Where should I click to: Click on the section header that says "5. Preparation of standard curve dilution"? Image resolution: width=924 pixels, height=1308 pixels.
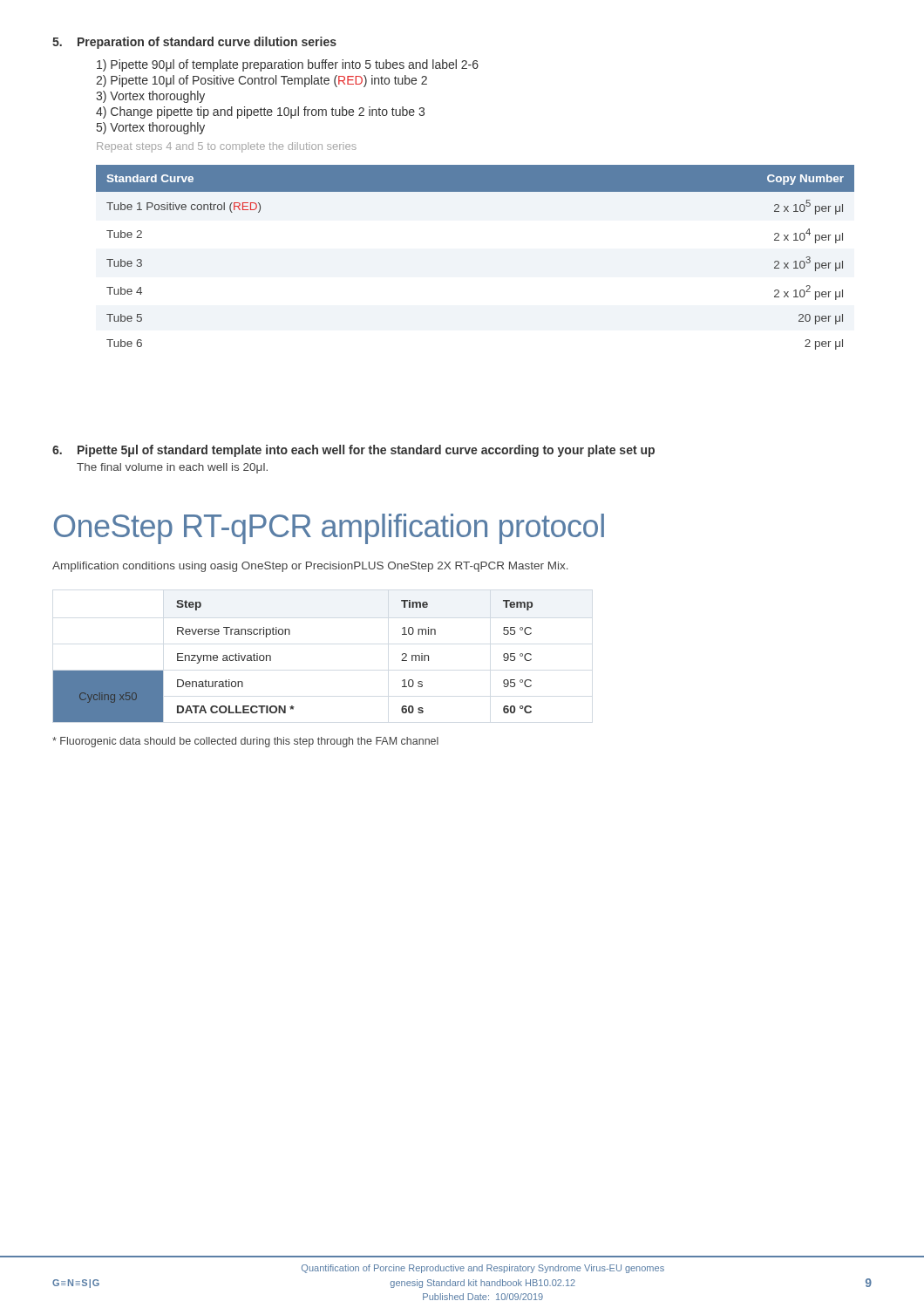coord(194,42)
